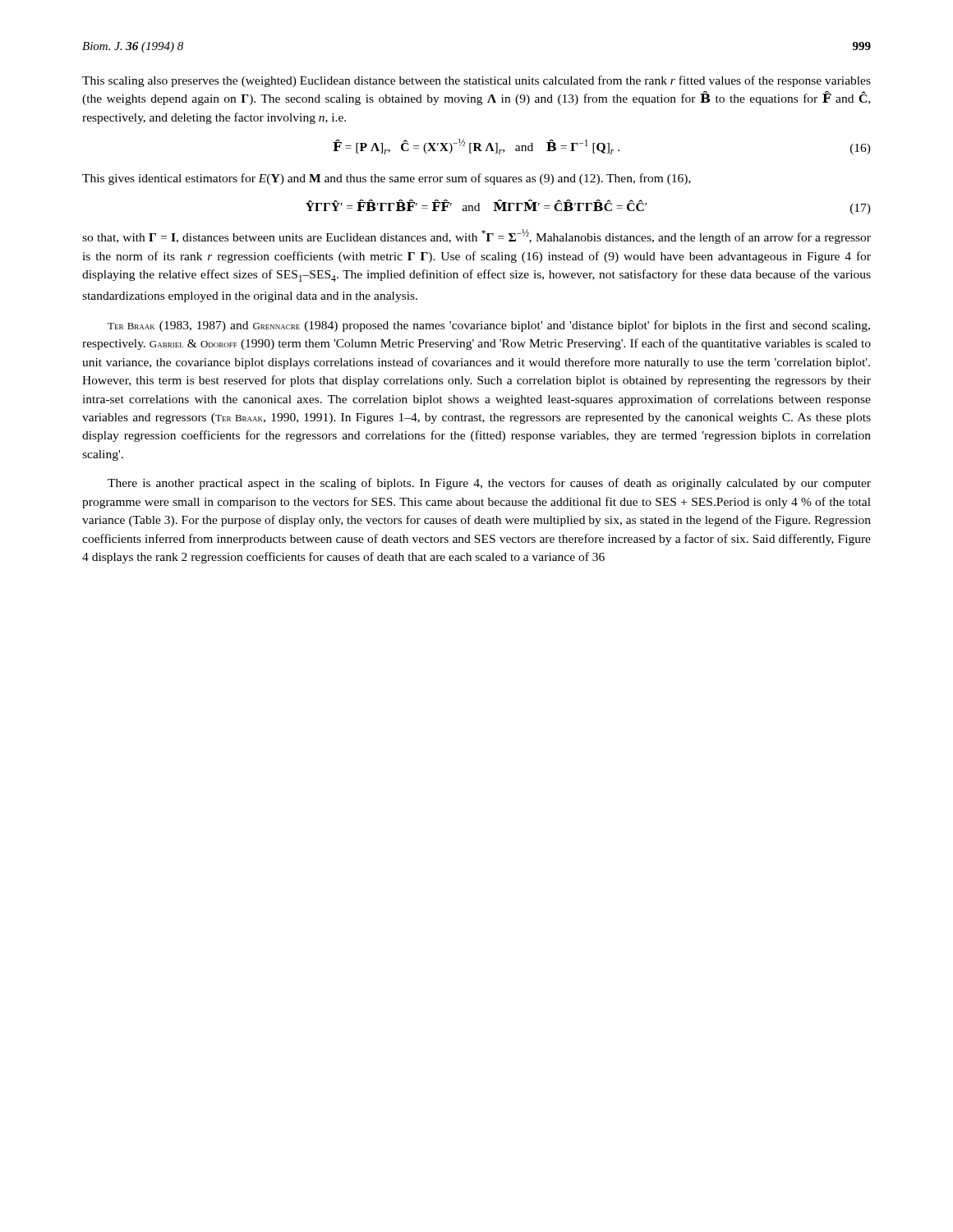The image size is (953, 1232).
Task: Navigate to the block starting "Ter Braak (1983, 1987) and Grennacre (1984)"
Action: click(x=476, y=390)
